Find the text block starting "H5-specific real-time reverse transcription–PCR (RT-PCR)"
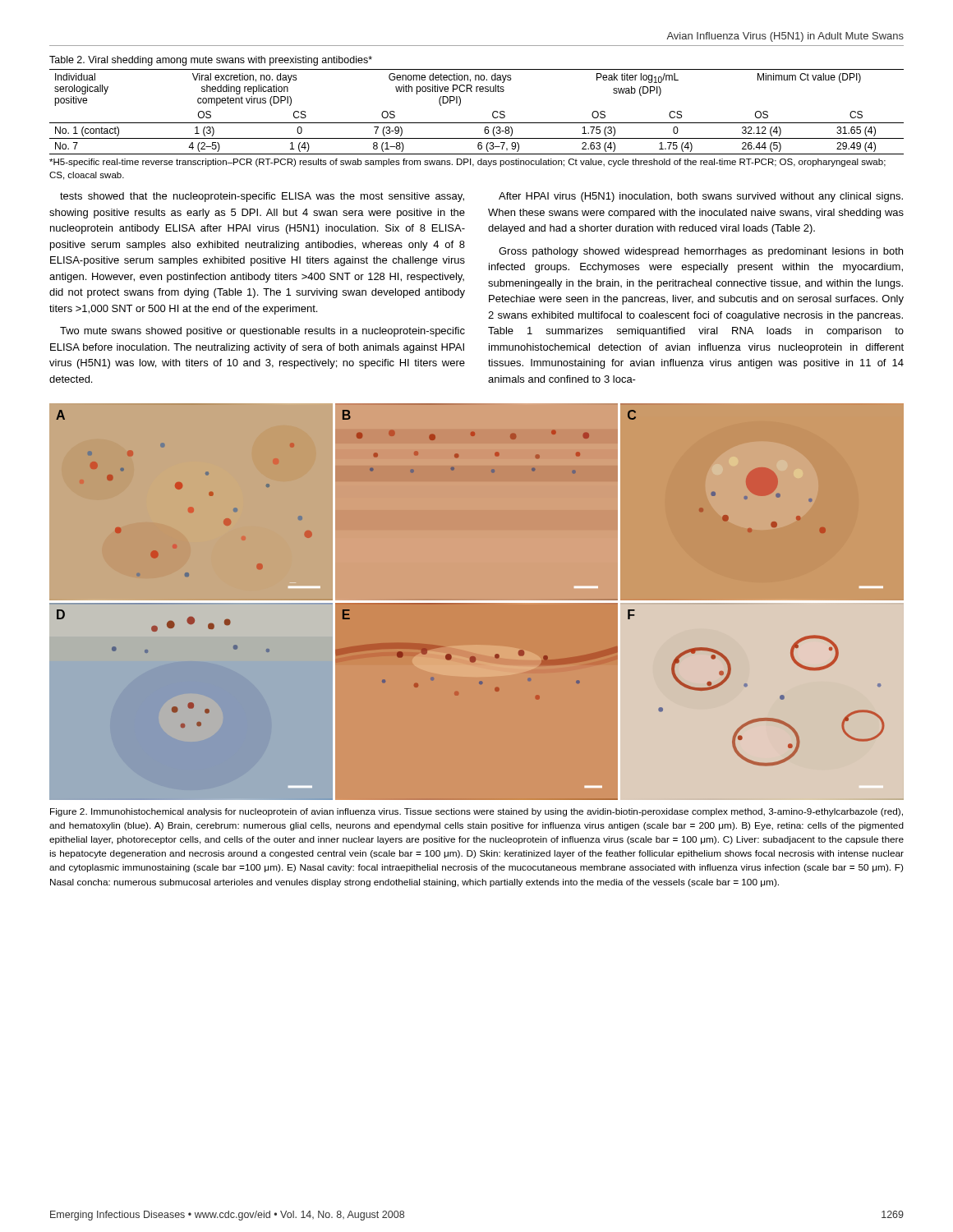Viewport: 953px width, 1232px height. [468, 168]
